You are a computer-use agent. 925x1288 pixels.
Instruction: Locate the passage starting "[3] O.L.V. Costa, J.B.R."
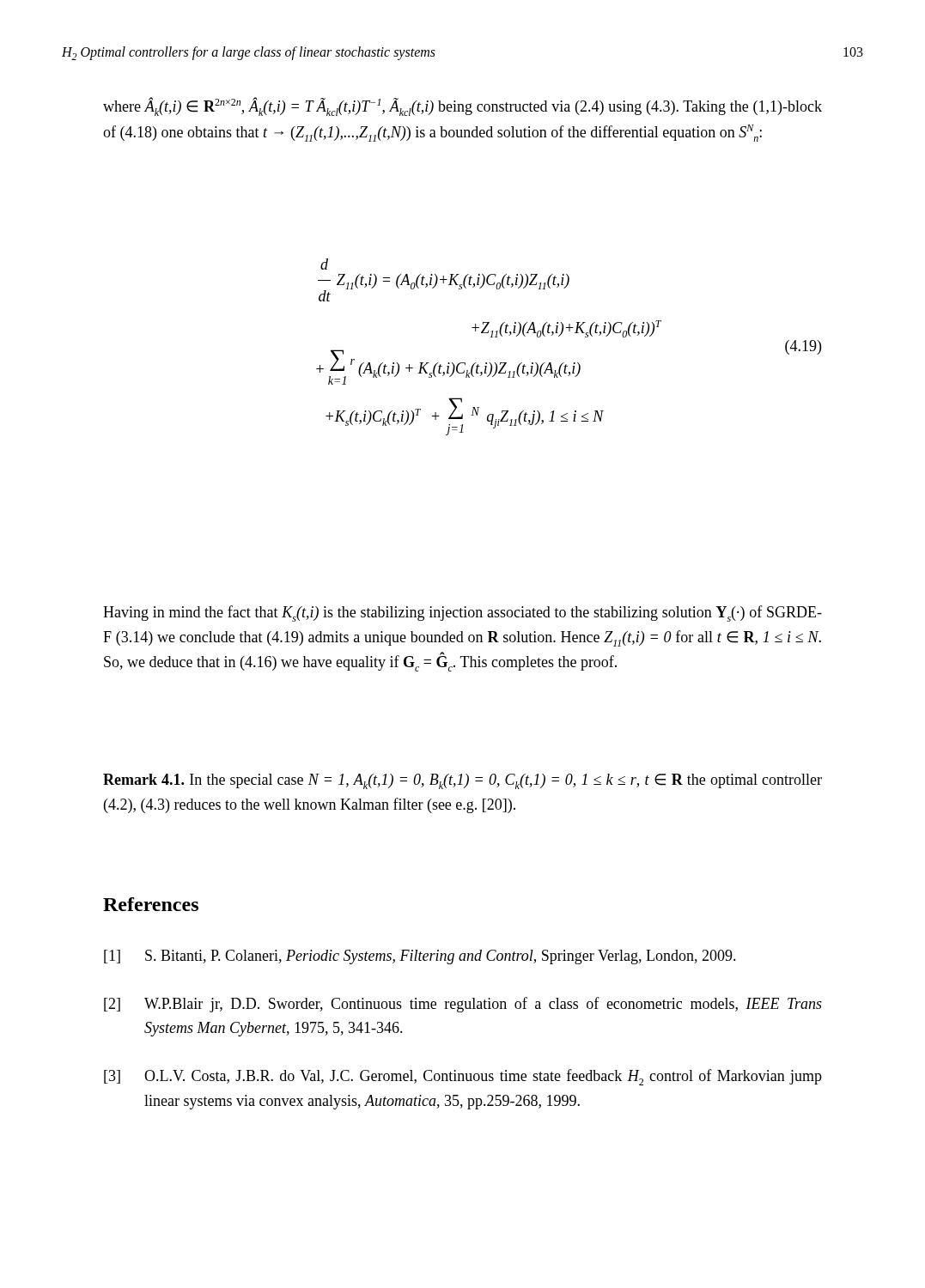(462, 1089)
